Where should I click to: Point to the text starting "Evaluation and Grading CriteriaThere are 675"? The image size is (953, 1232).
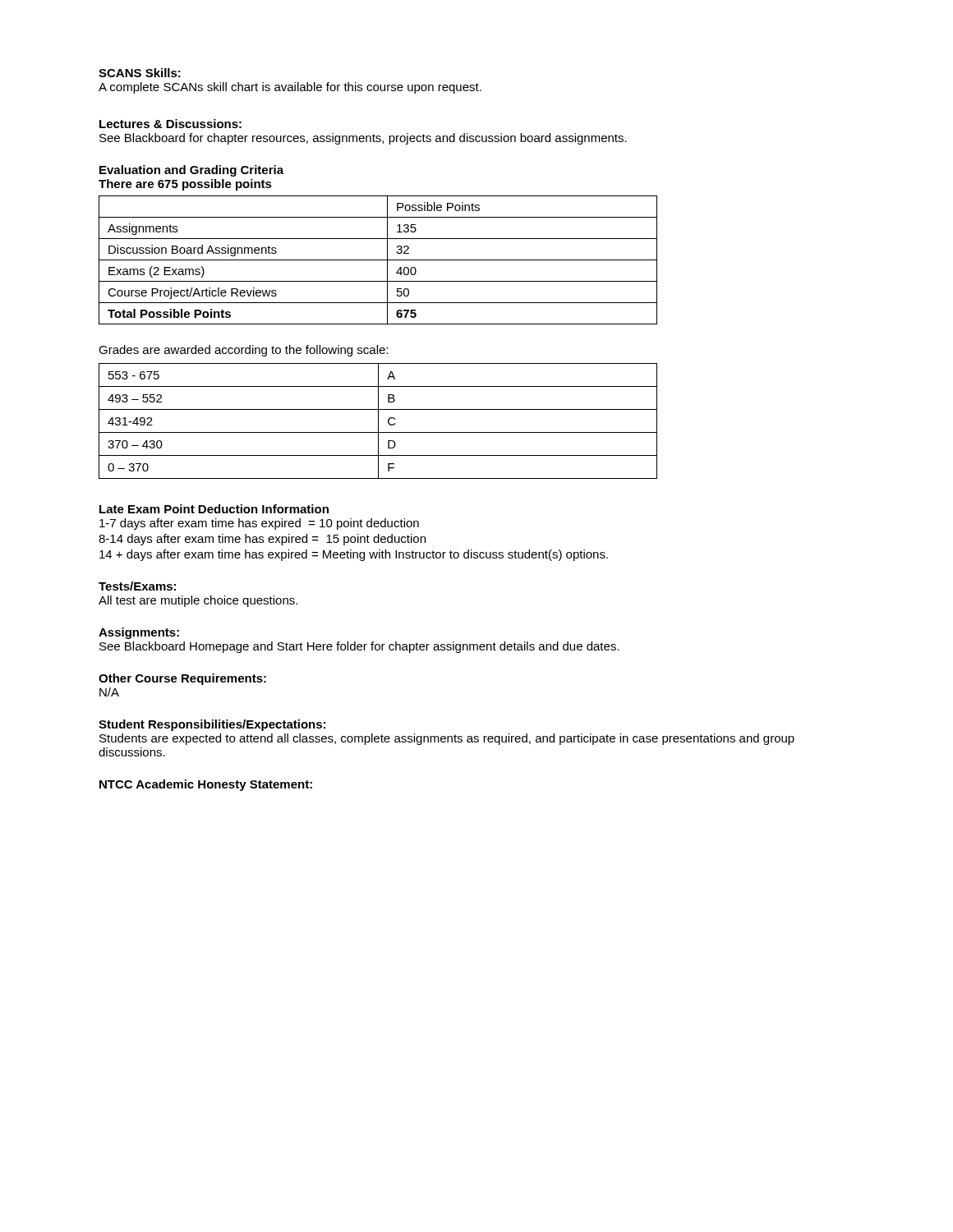click(191, 177)
